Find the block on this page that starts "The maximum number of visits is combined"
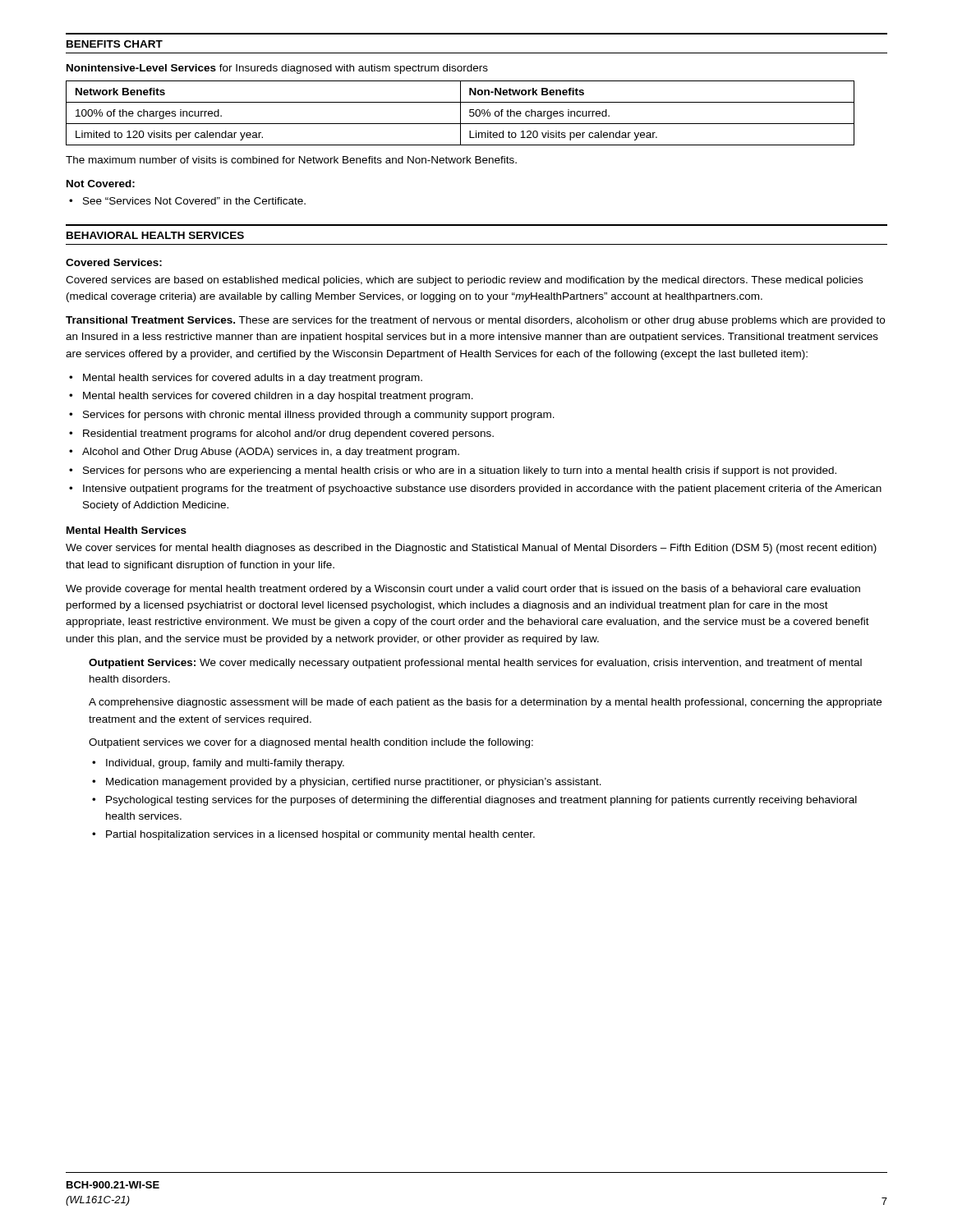Image resolution: width=953 pixels, height=1232 pixels. (292, 160)
